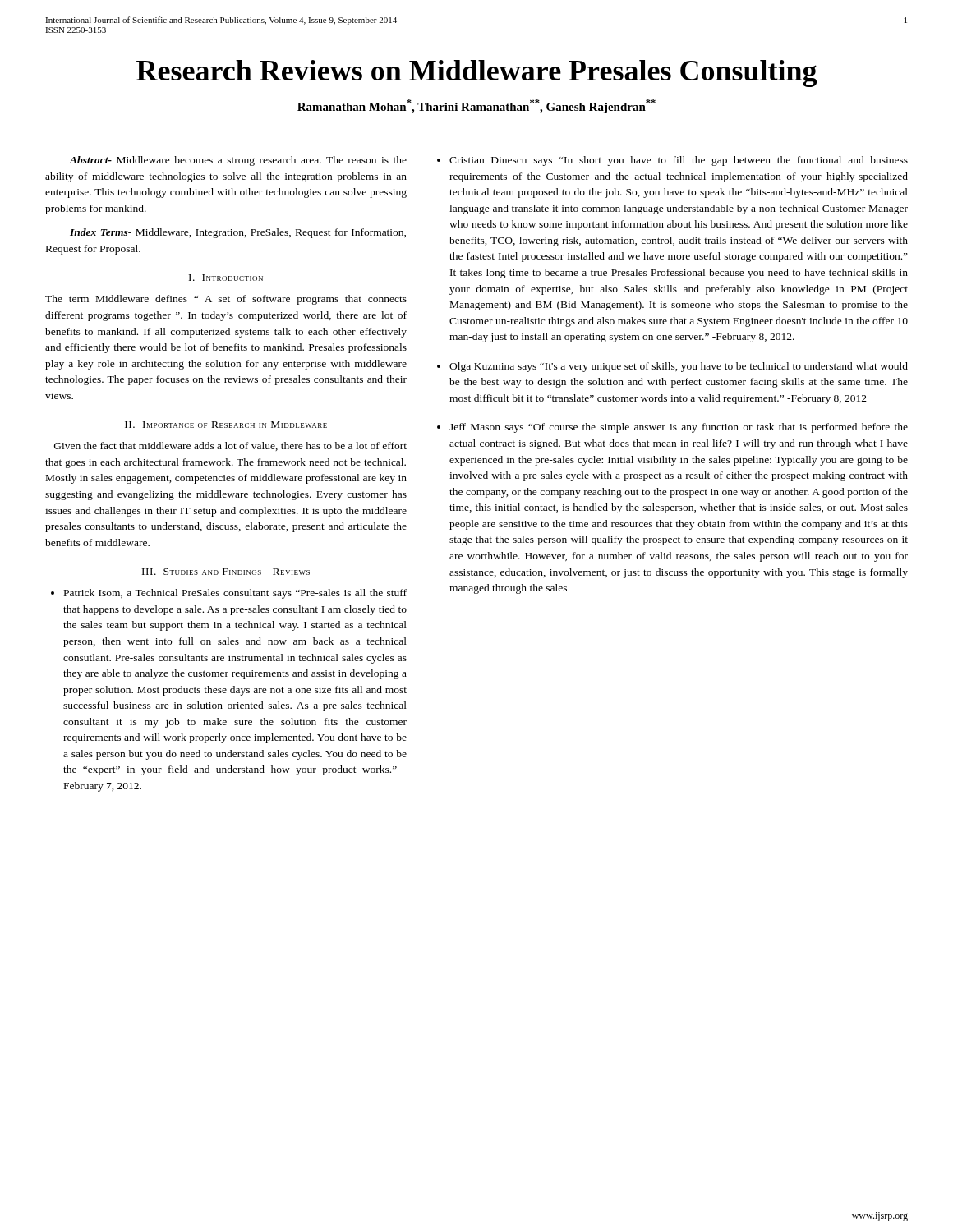953x1232 pixels.
Task: Navigate to the region starting "Abstract- Middleware becomes a strong research area."
Action: [x=226, y=204]
